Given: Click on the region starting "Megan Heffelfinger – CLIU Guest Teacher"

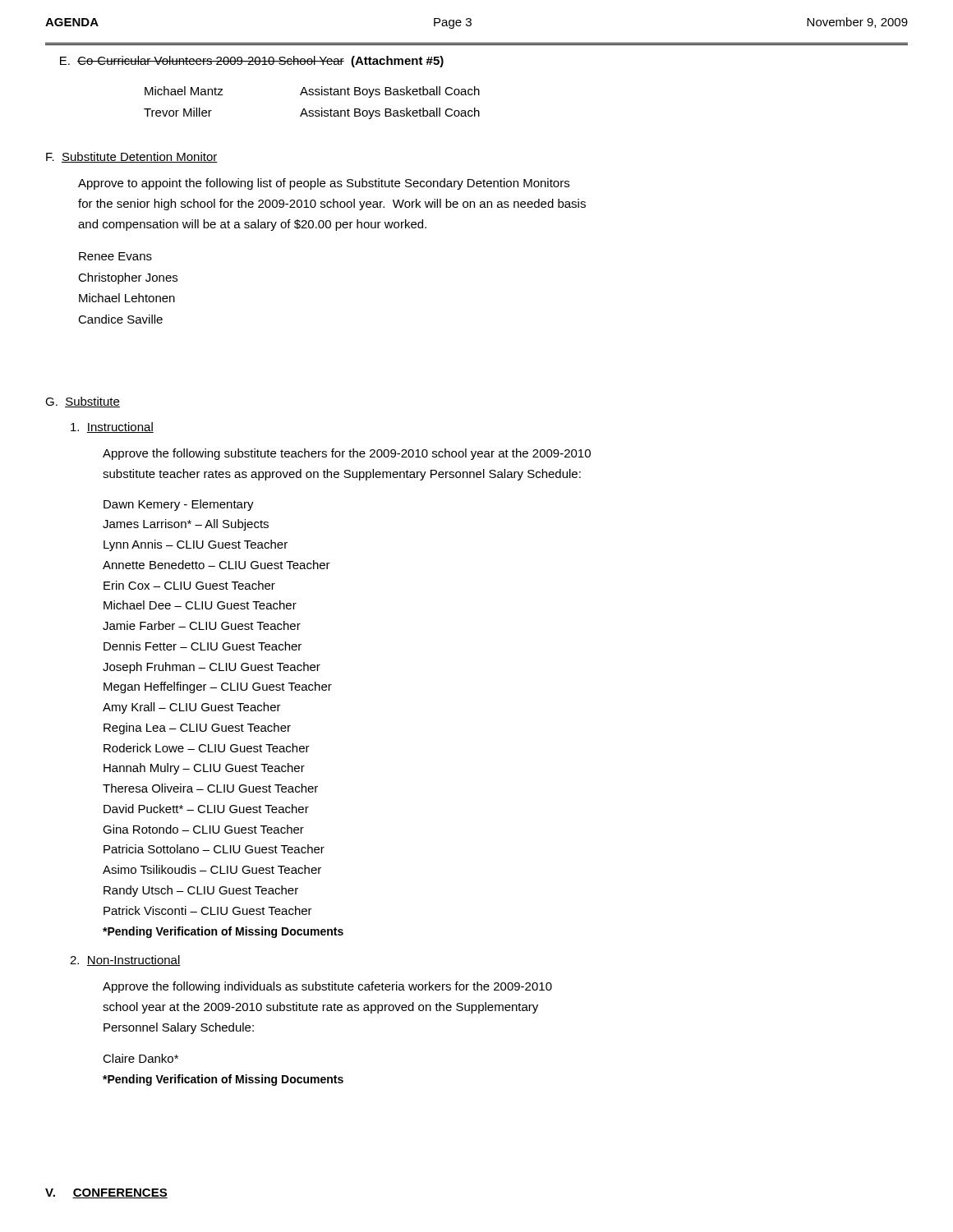Looking at the screenshot, I should click(x=217, y=686).
